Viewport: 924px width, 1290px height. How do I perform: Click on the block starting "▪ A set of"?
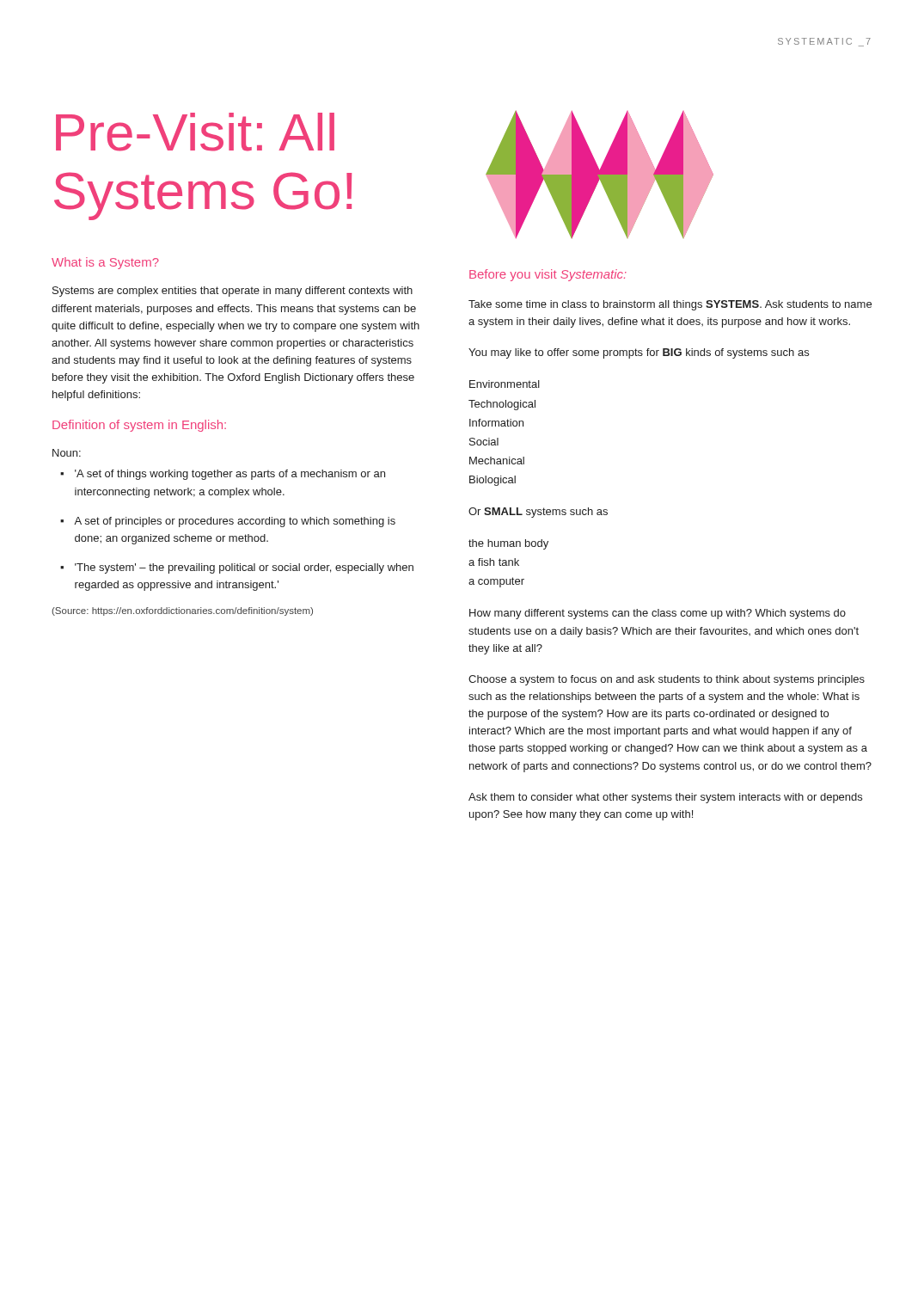click(x=236, y=530)
